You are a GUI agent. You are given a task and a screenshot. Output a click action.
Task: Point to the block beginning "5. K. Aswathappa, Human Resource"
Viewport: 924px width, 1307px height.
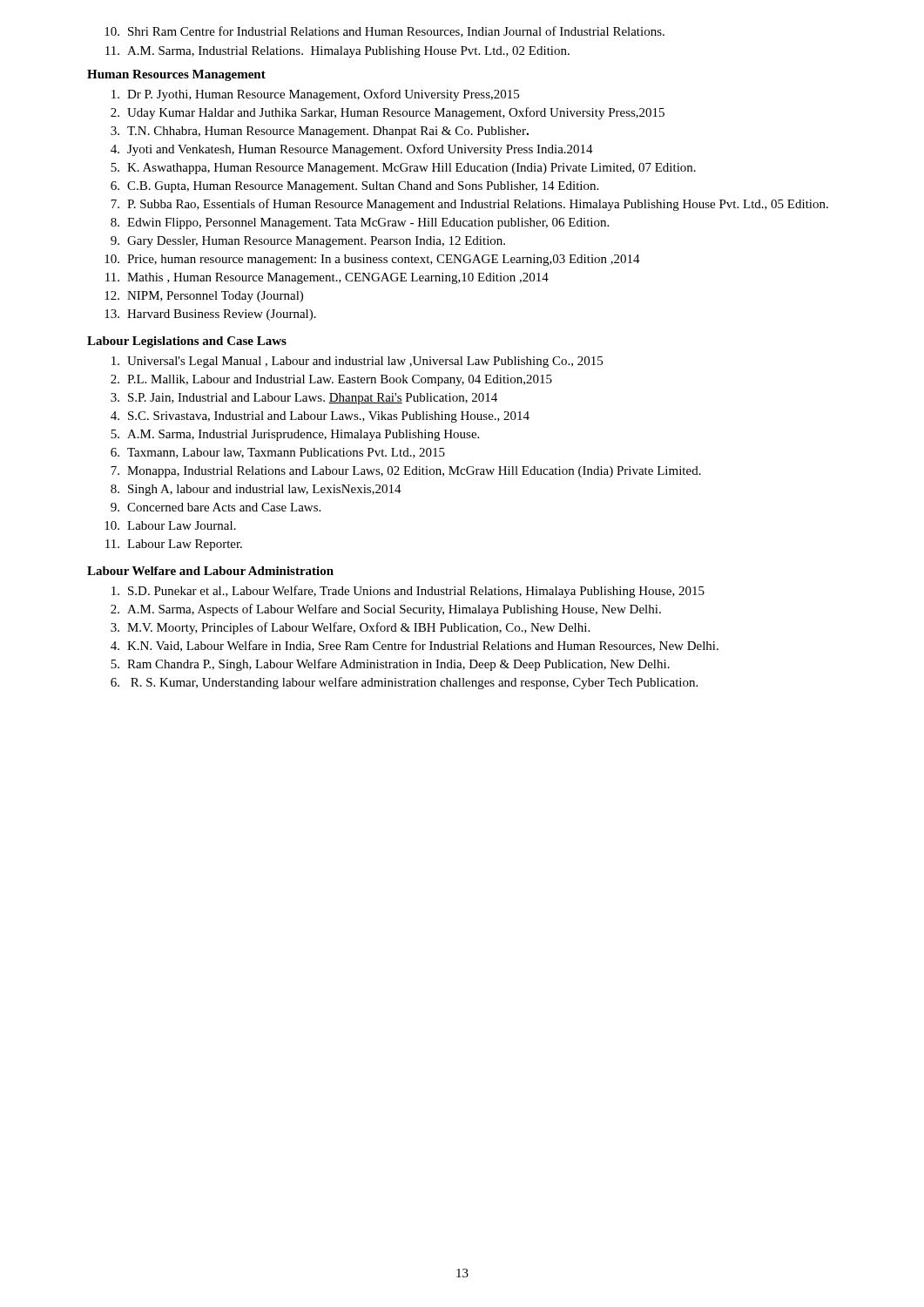pos(466,168)
